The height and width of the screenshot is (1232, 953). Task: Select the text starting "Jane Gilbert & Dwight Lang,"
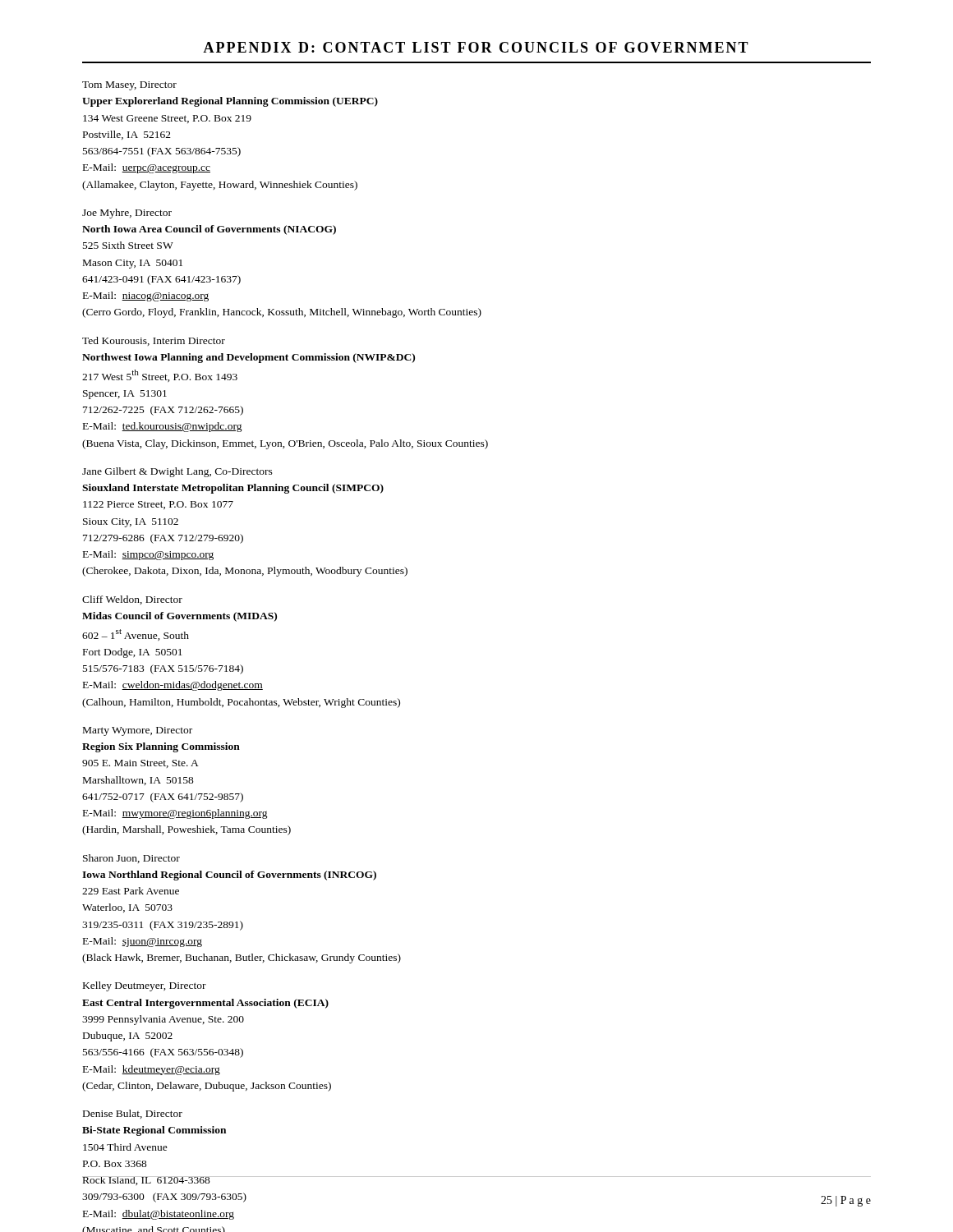tap(177, 472)
